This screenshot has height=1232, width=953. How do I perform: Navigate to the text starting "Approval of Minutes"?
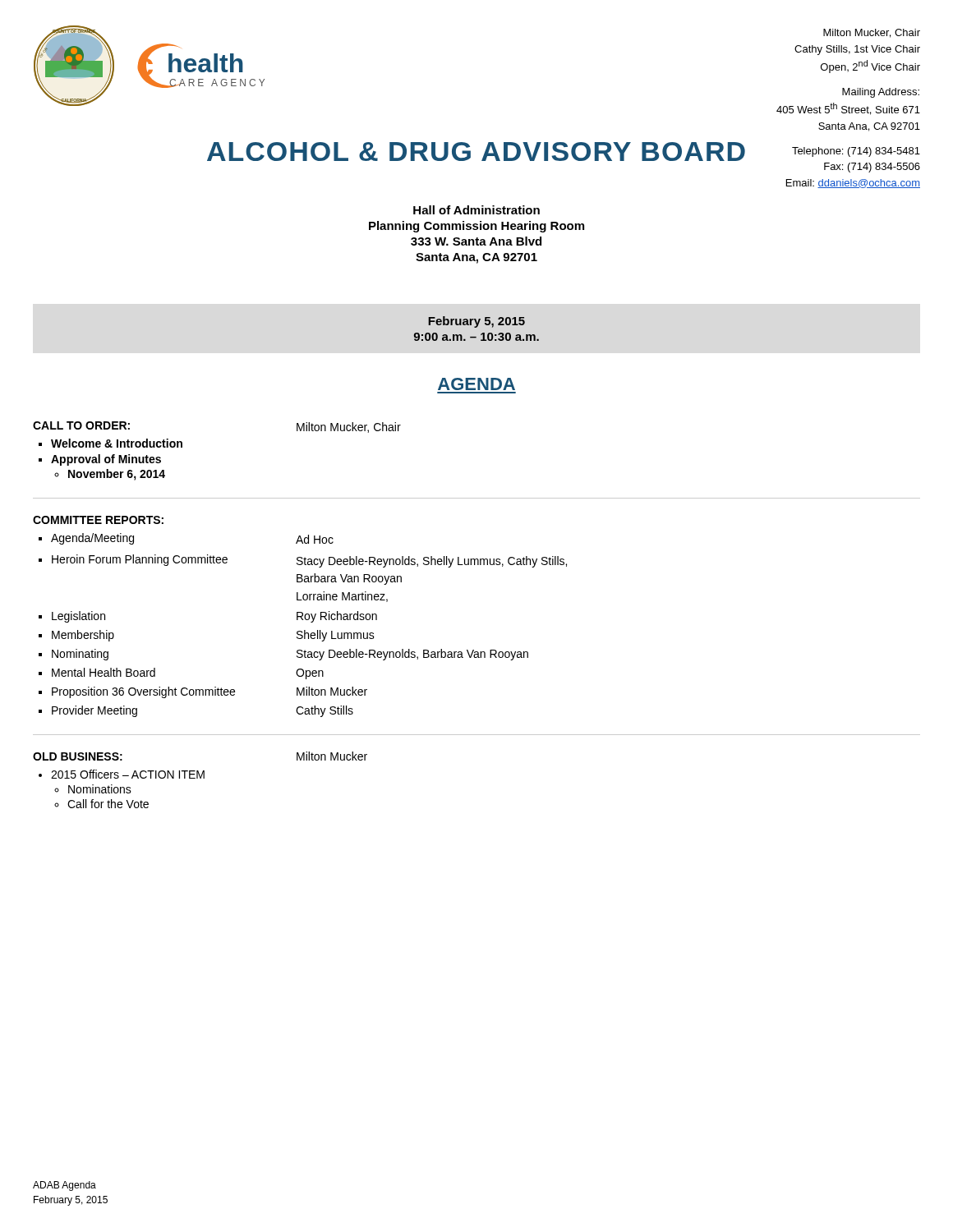coord(173,466)
